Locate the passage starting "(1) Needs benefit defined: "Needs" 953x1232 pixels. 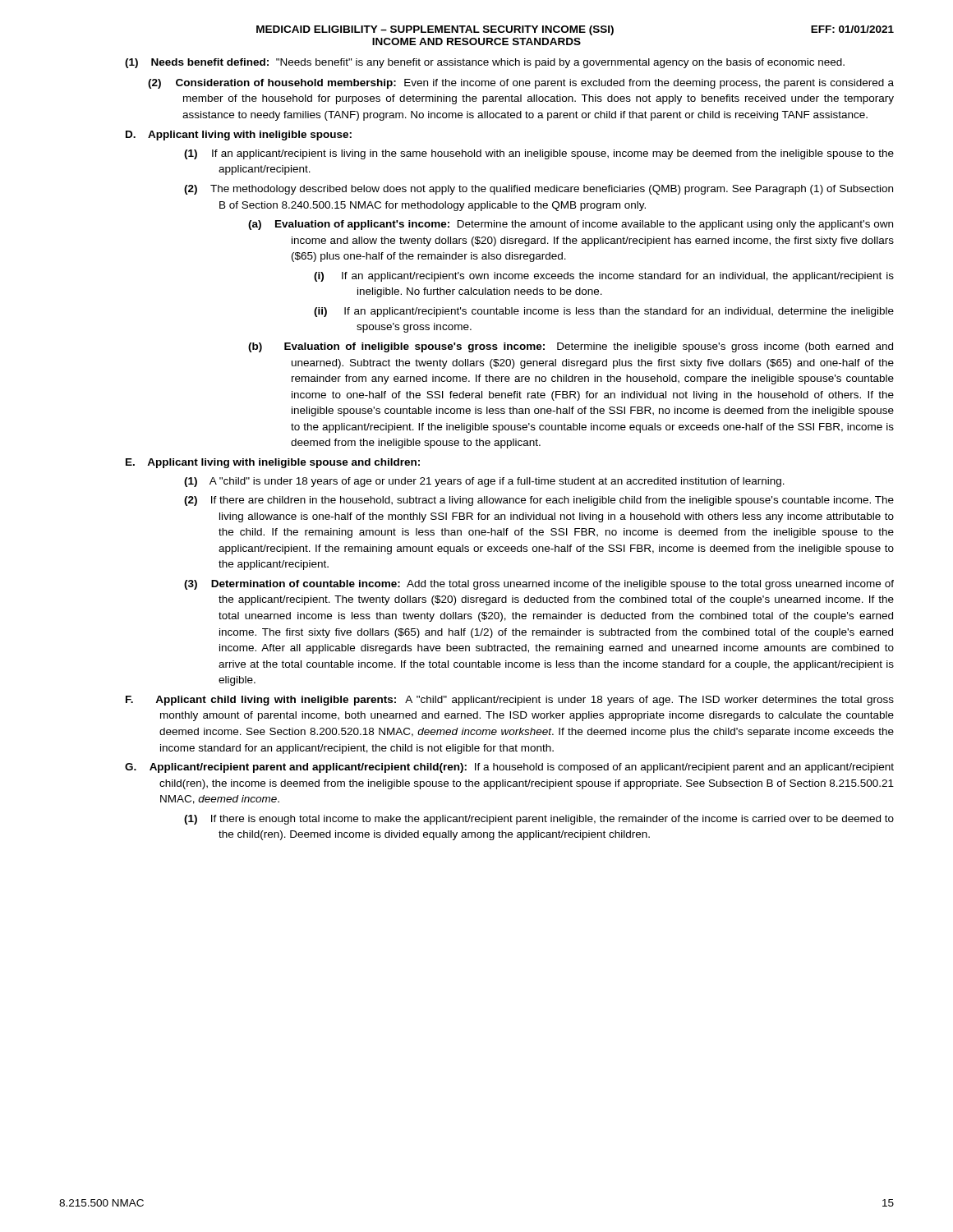485,62
